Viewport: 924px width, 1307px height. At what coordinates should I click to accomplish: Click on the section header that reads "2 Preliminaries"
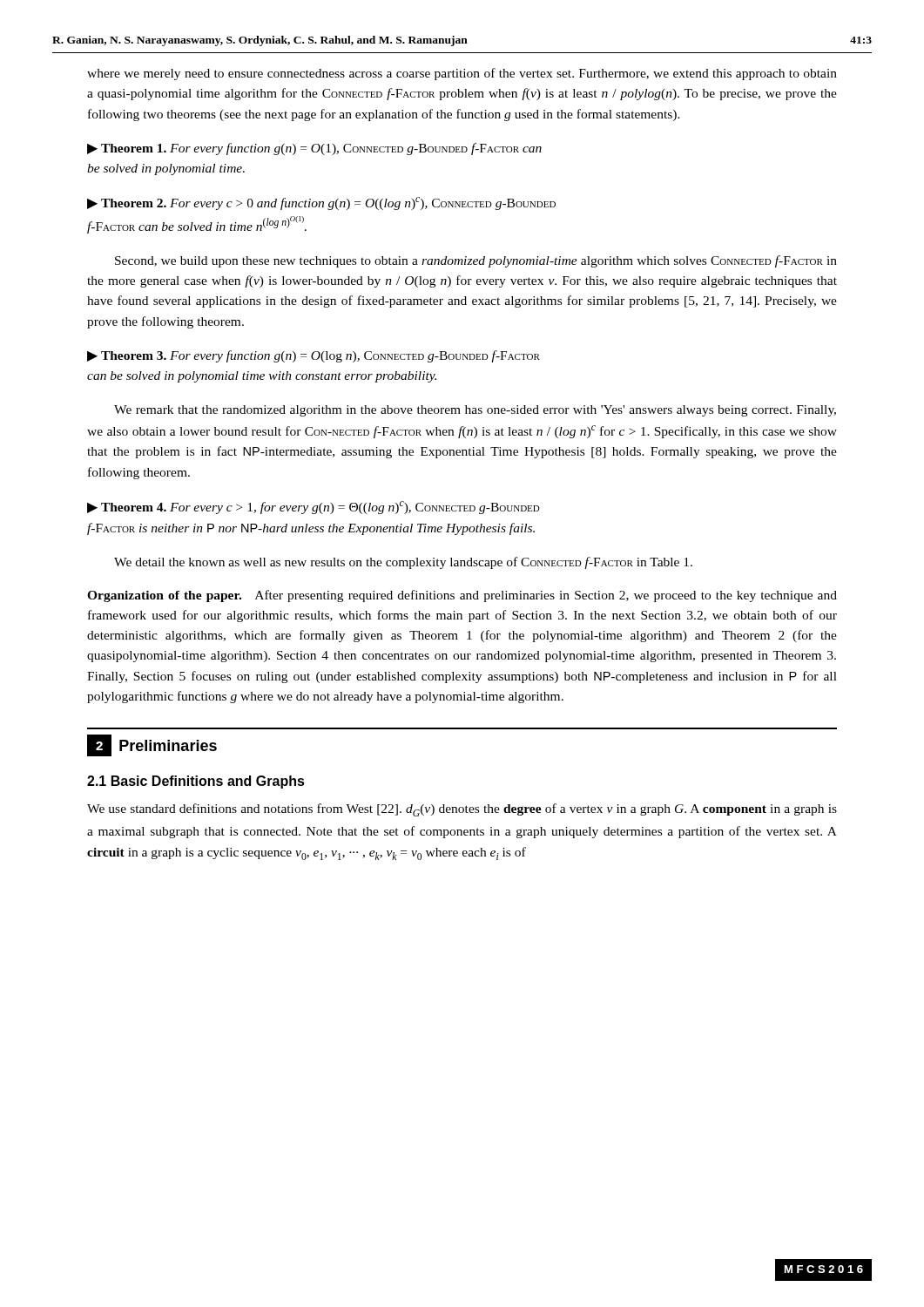tap(152, 746)
